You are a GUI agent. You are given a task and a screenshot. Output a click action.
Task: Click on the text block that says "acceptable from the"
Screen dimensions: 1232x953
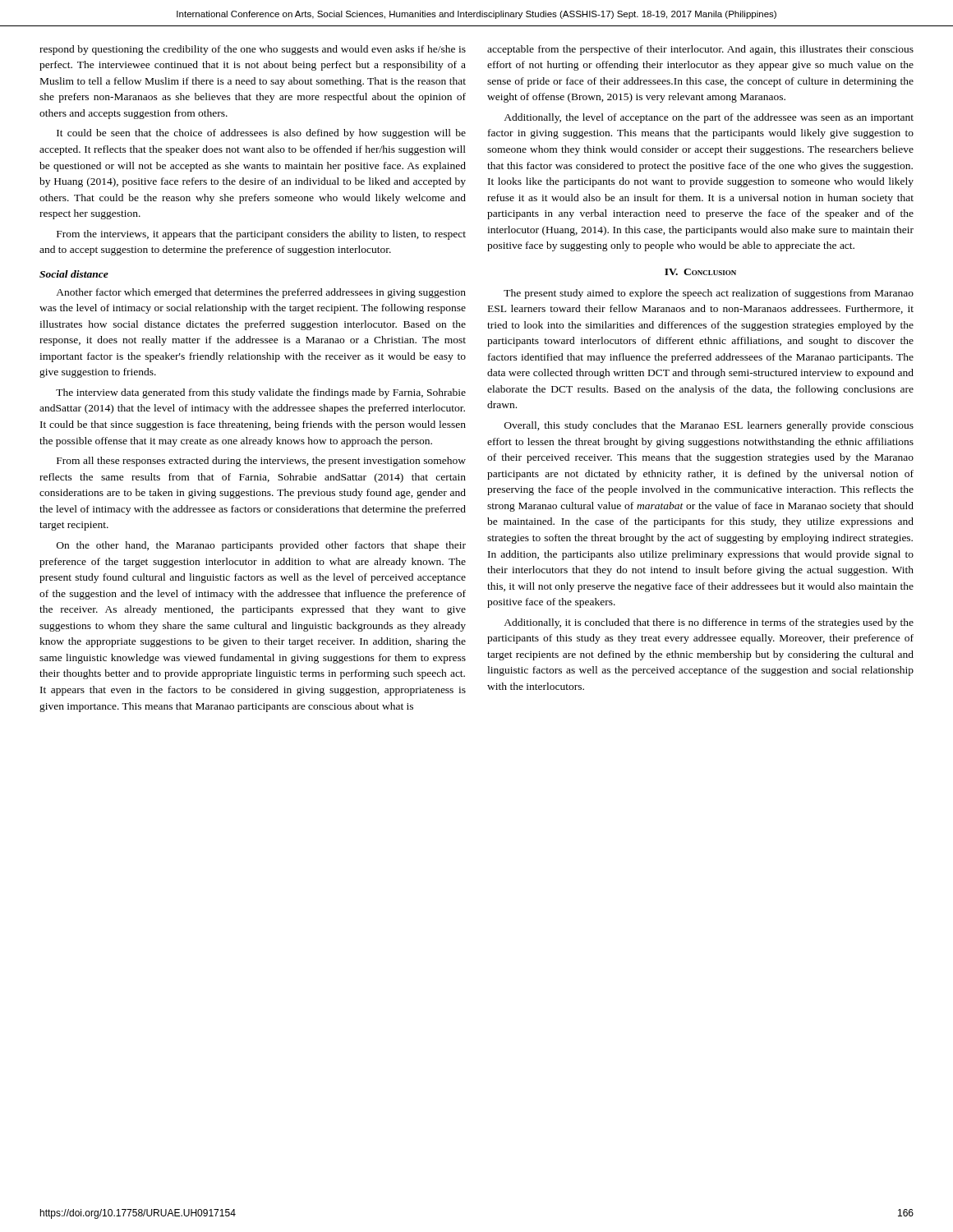point(700,73)
